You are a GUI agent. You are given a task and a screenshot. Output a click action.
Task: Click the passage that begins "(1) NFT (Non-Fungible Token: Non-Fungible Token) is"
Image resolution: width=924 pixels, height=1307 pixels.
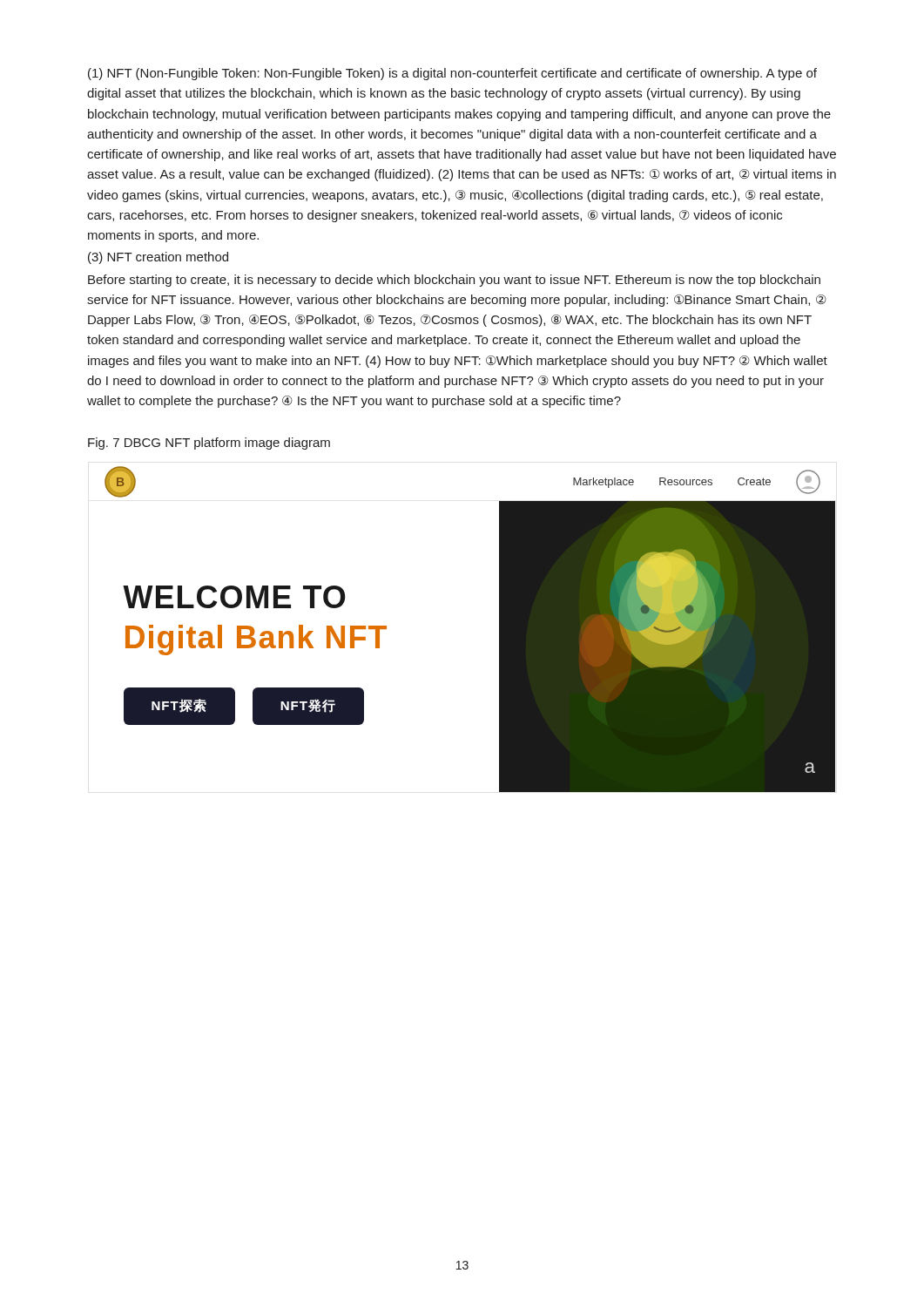click(x=462, y=154)
